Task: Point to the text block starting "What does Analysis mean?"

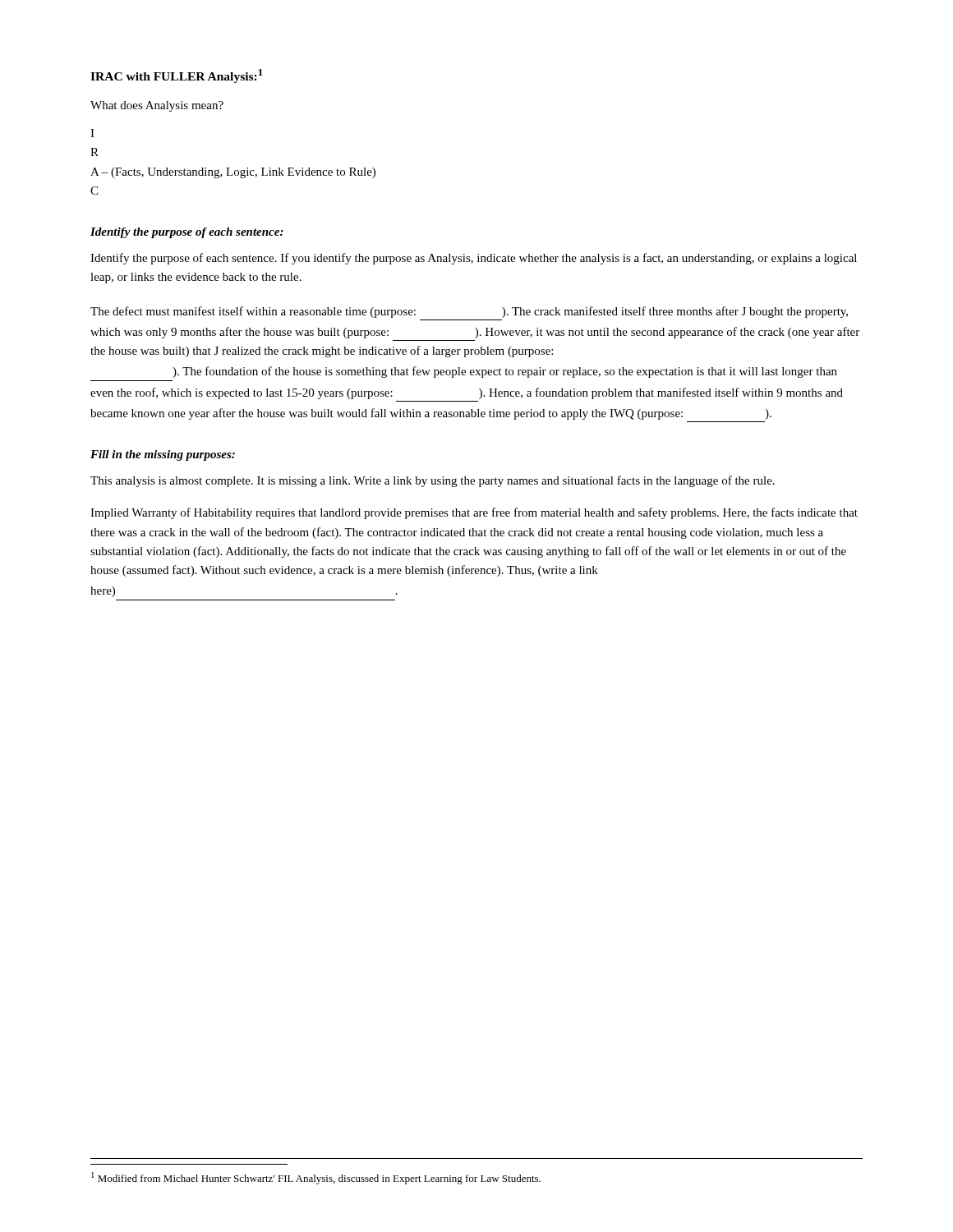Action: 157,105
